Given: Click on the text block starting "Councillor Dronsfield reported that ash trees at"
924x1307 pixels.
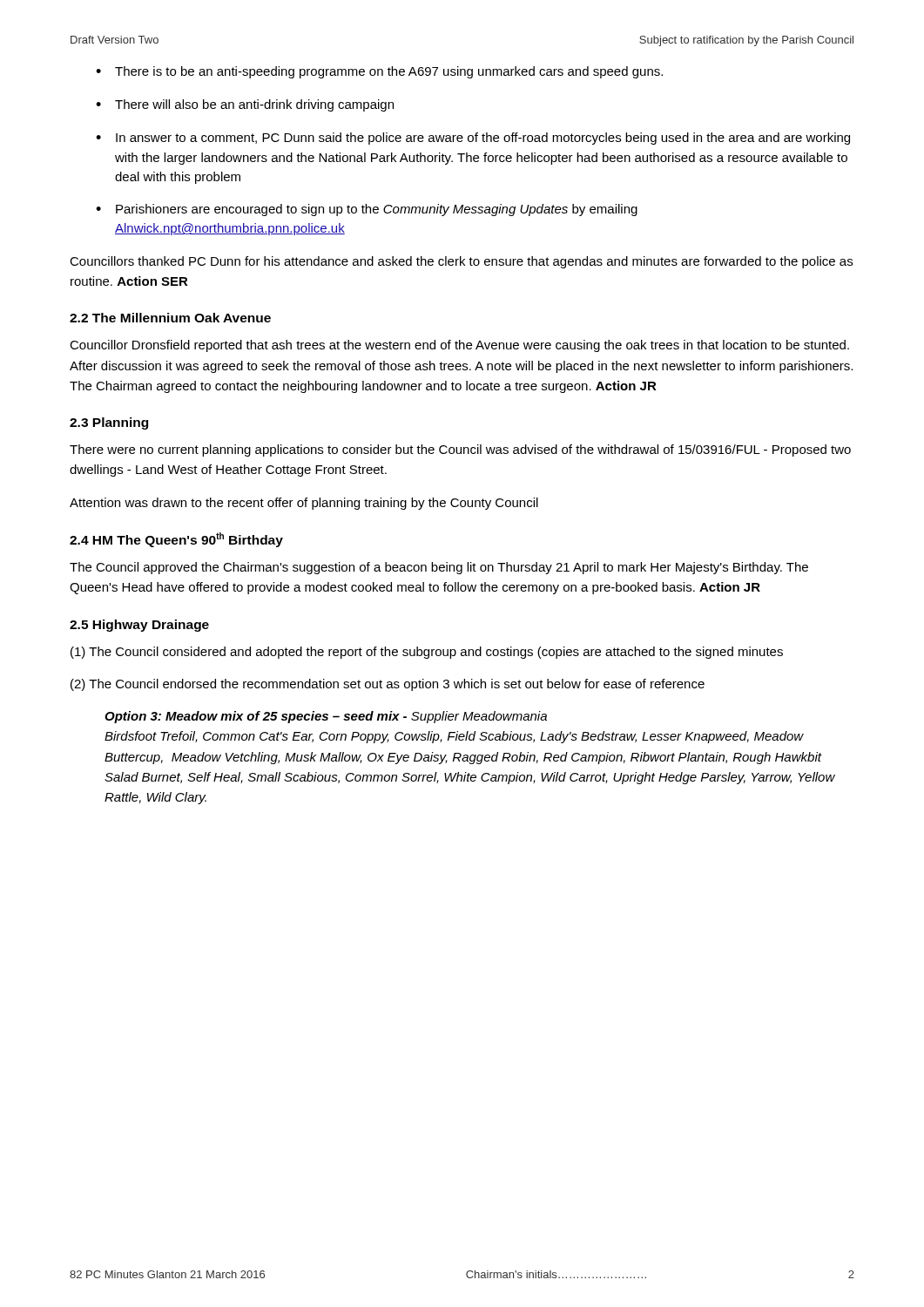Looking at the screenshot, I should pyautogui.click(x=462, y=365).
